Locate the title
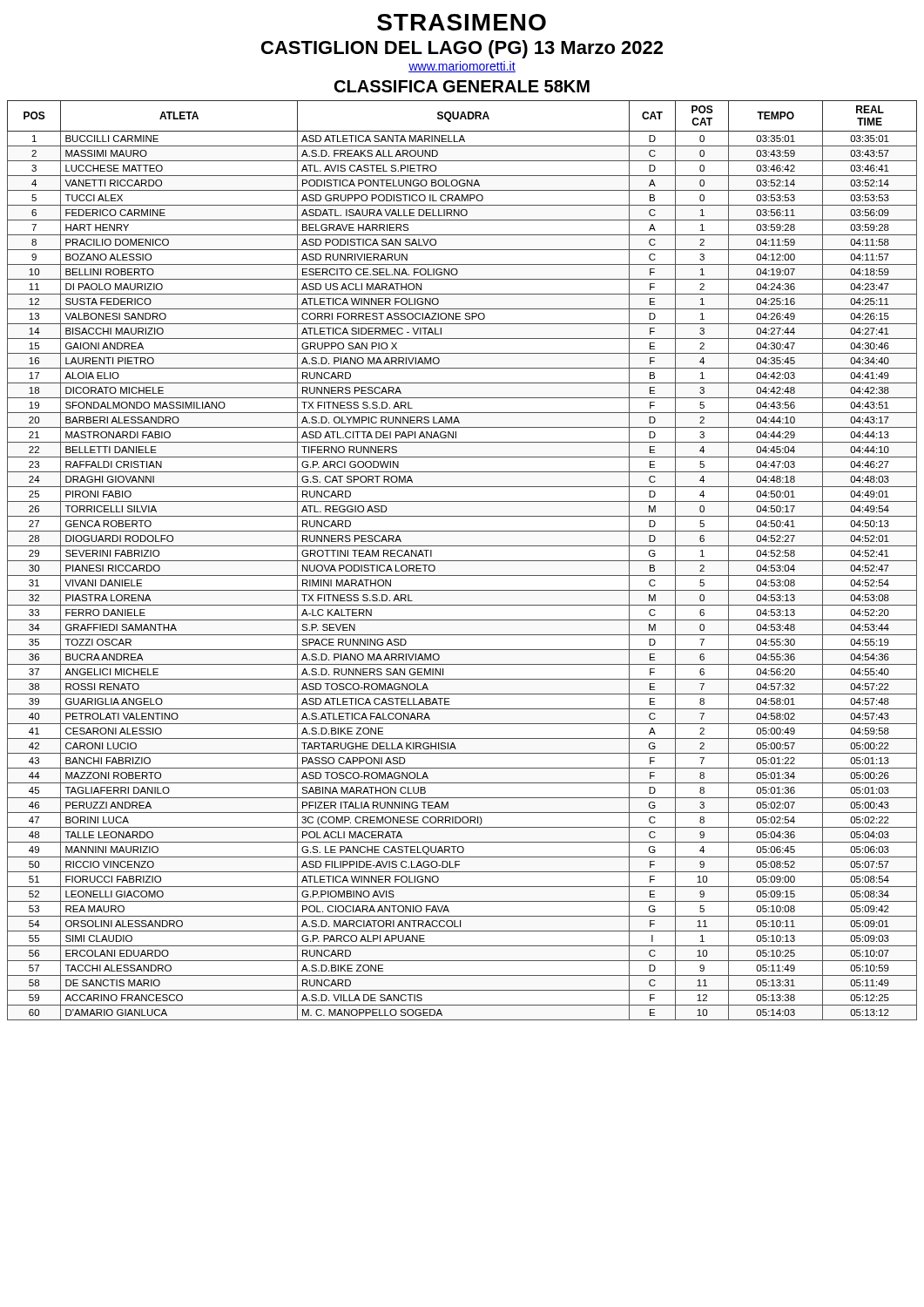 tap(462, 41)
